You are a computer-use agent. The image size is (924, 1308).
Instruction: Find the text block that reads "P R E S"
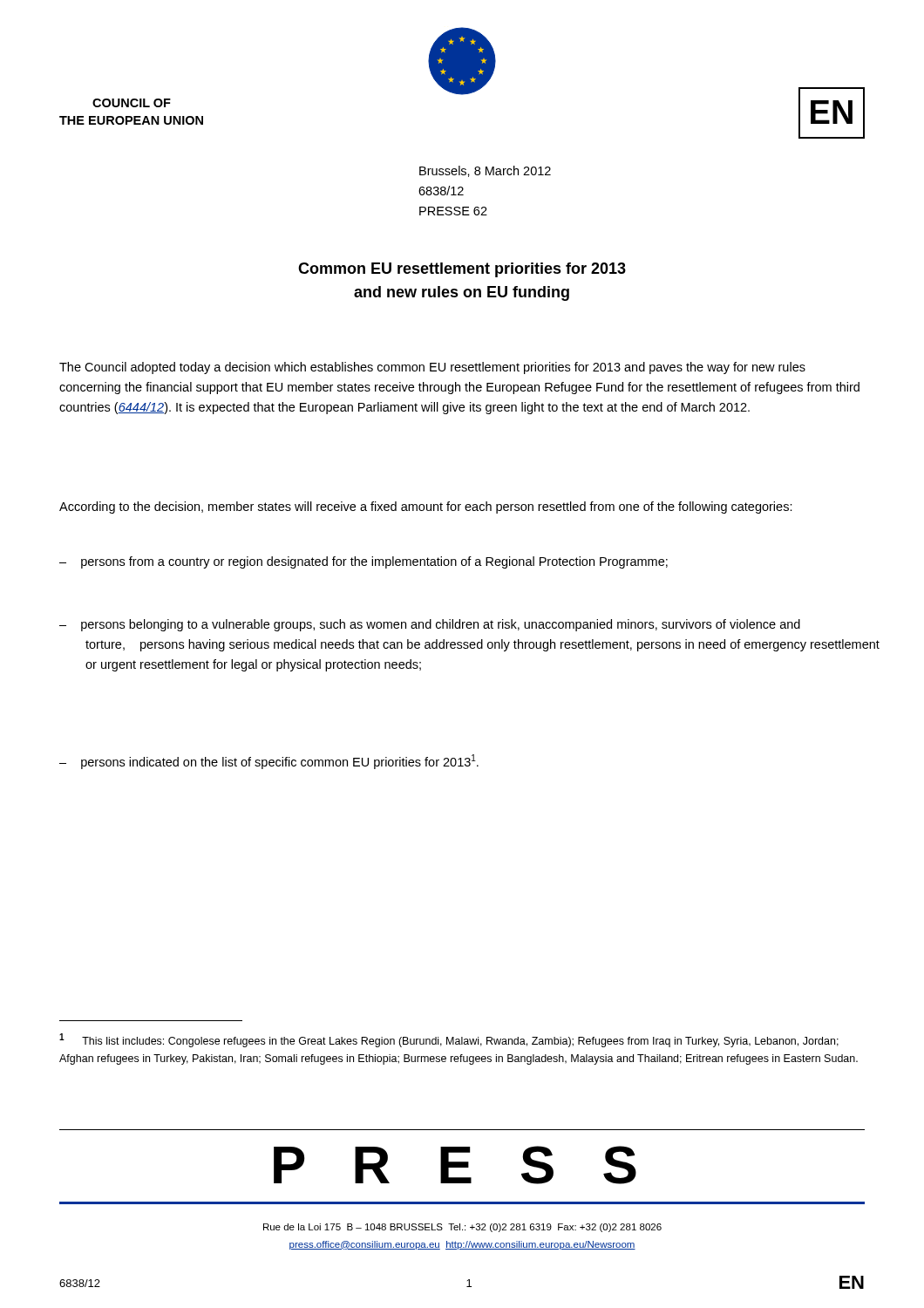462,1165
